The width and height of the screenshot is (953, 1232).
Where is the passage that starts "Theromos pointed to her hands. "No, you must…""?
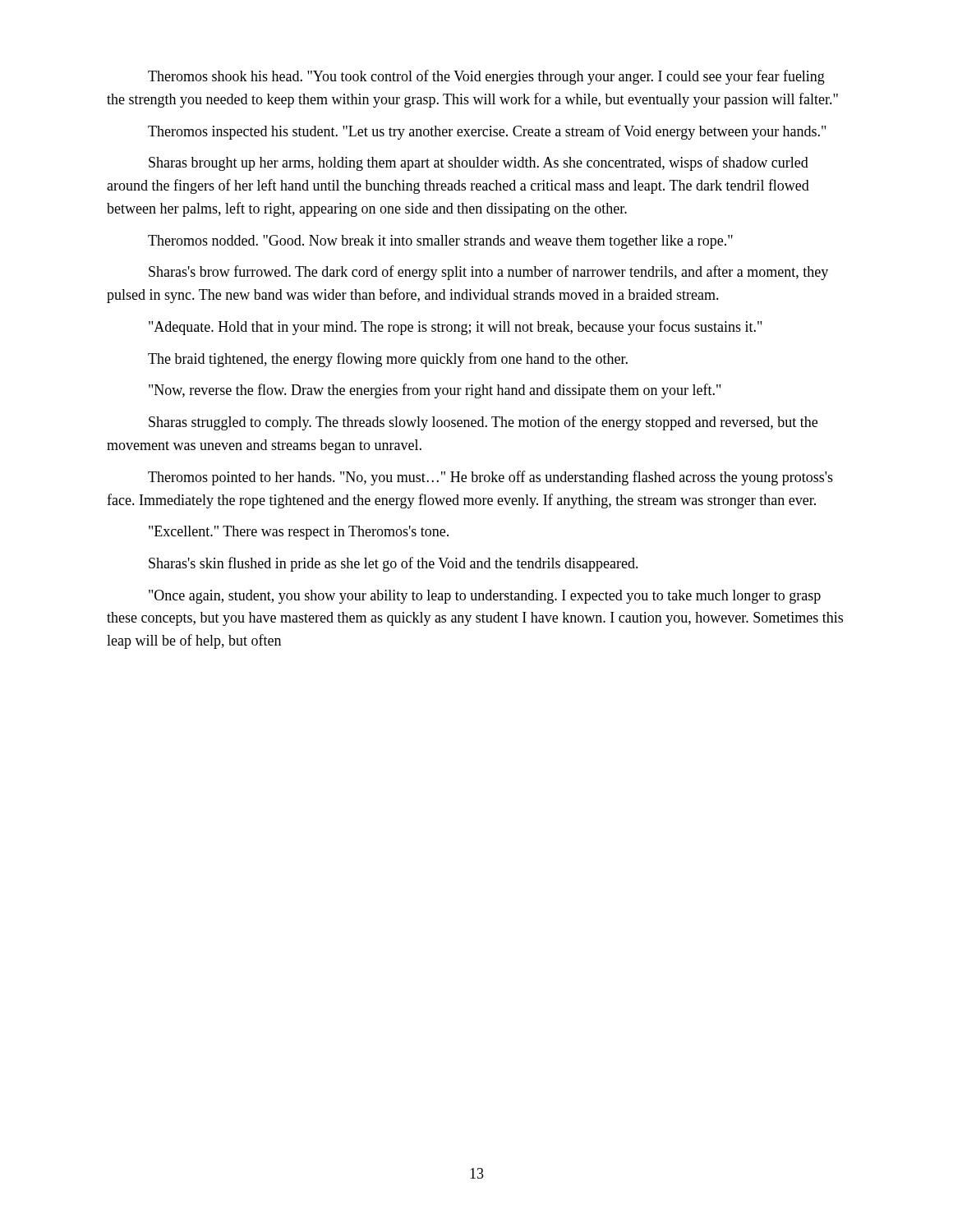click(x=470, y=488)
